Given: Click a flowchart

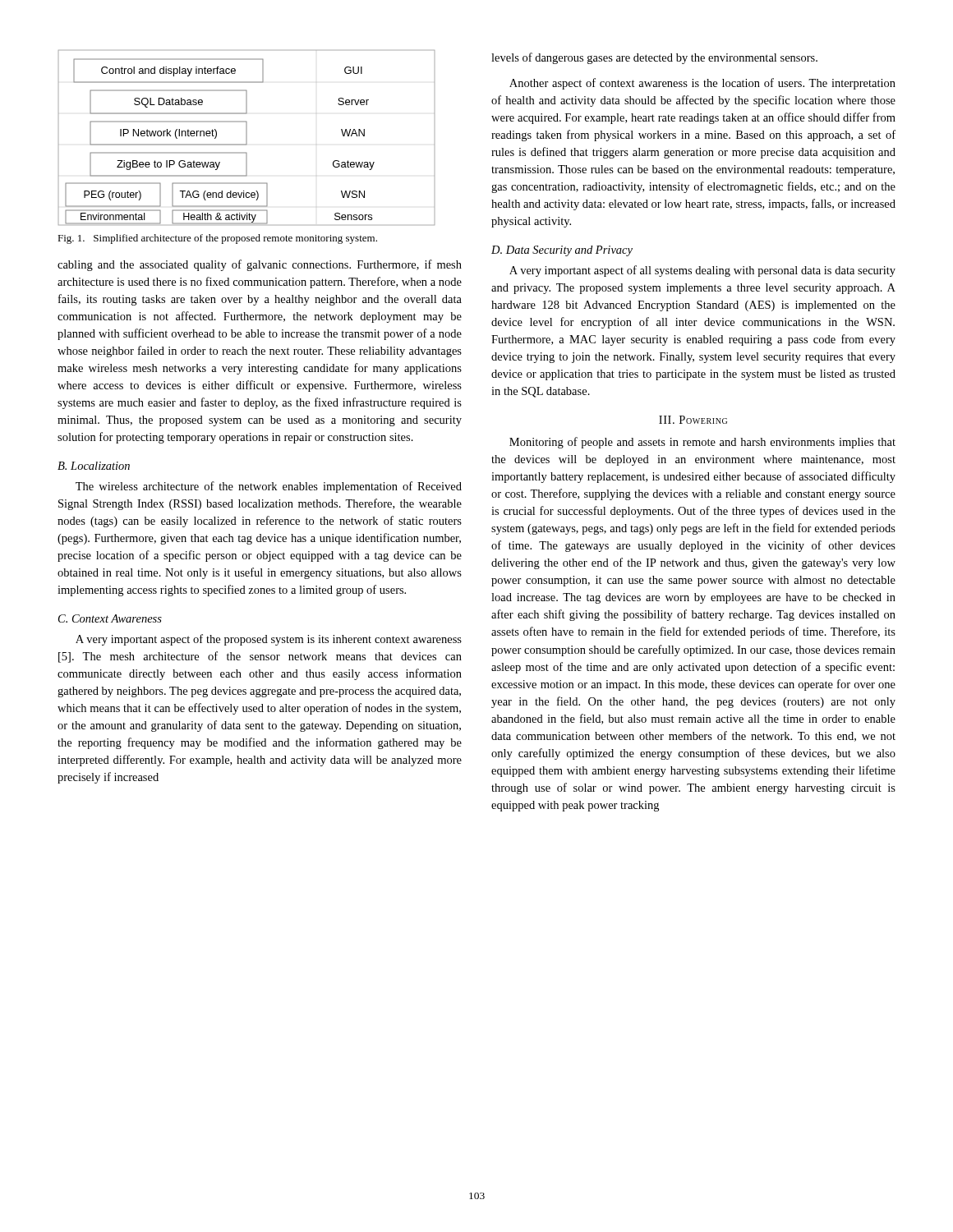Looking at the screenshot, I should (260, 138).
